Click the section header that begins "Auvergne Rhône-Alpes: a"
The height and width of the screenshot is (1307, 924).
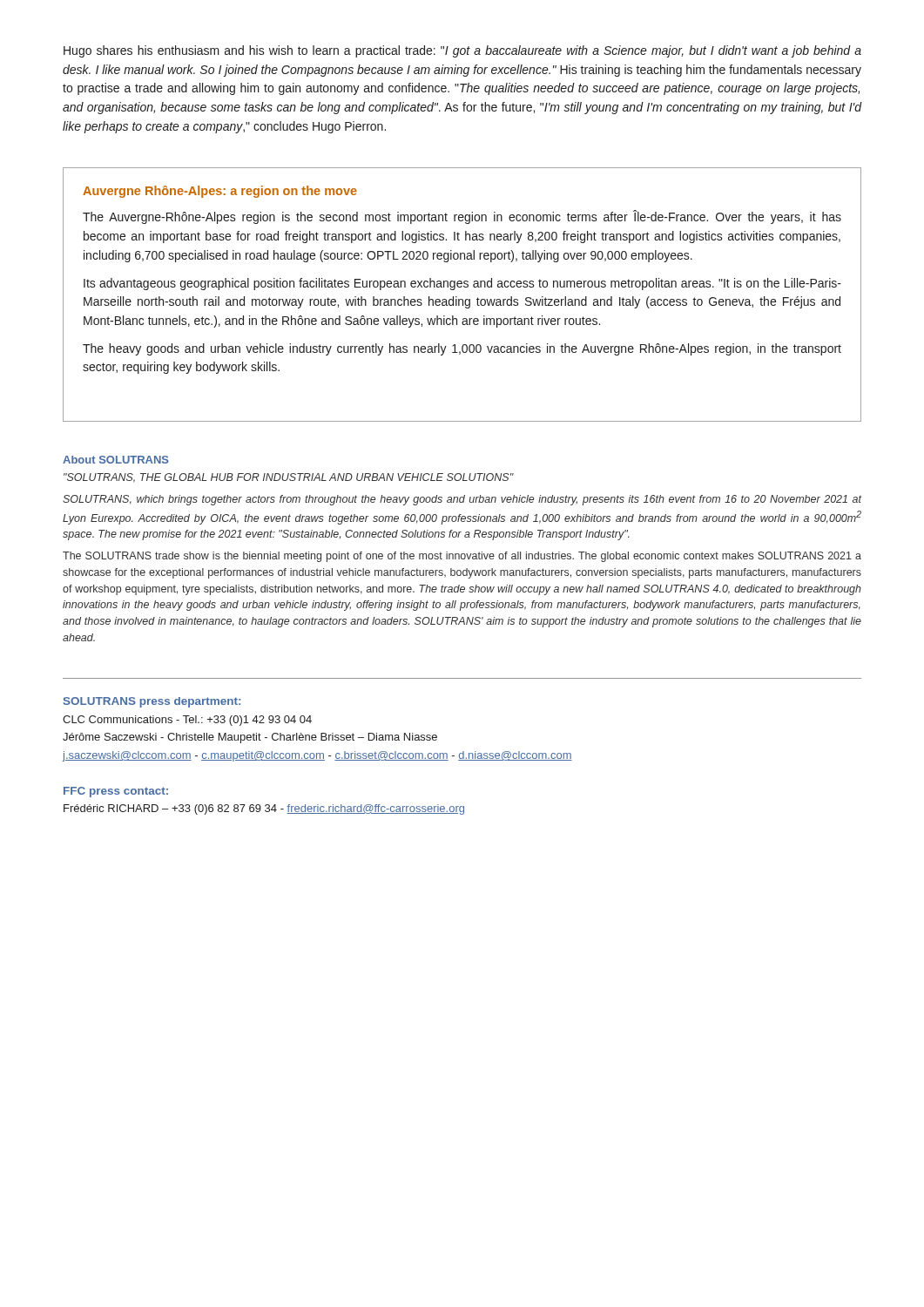click(x=220, y=191)
